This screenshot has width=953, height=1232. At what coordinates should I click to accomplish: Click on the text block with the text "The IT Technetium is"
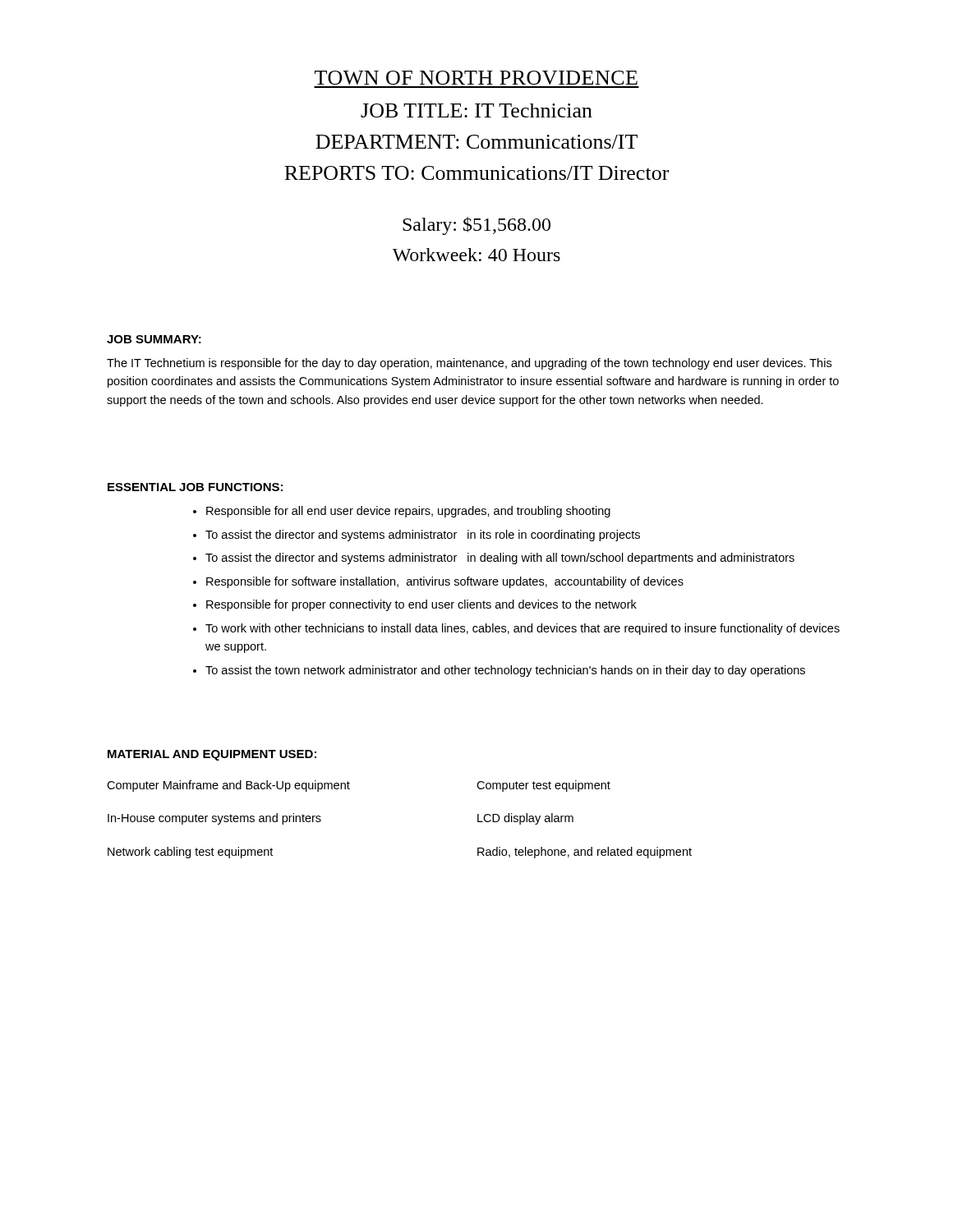click(x=473, y=381)
